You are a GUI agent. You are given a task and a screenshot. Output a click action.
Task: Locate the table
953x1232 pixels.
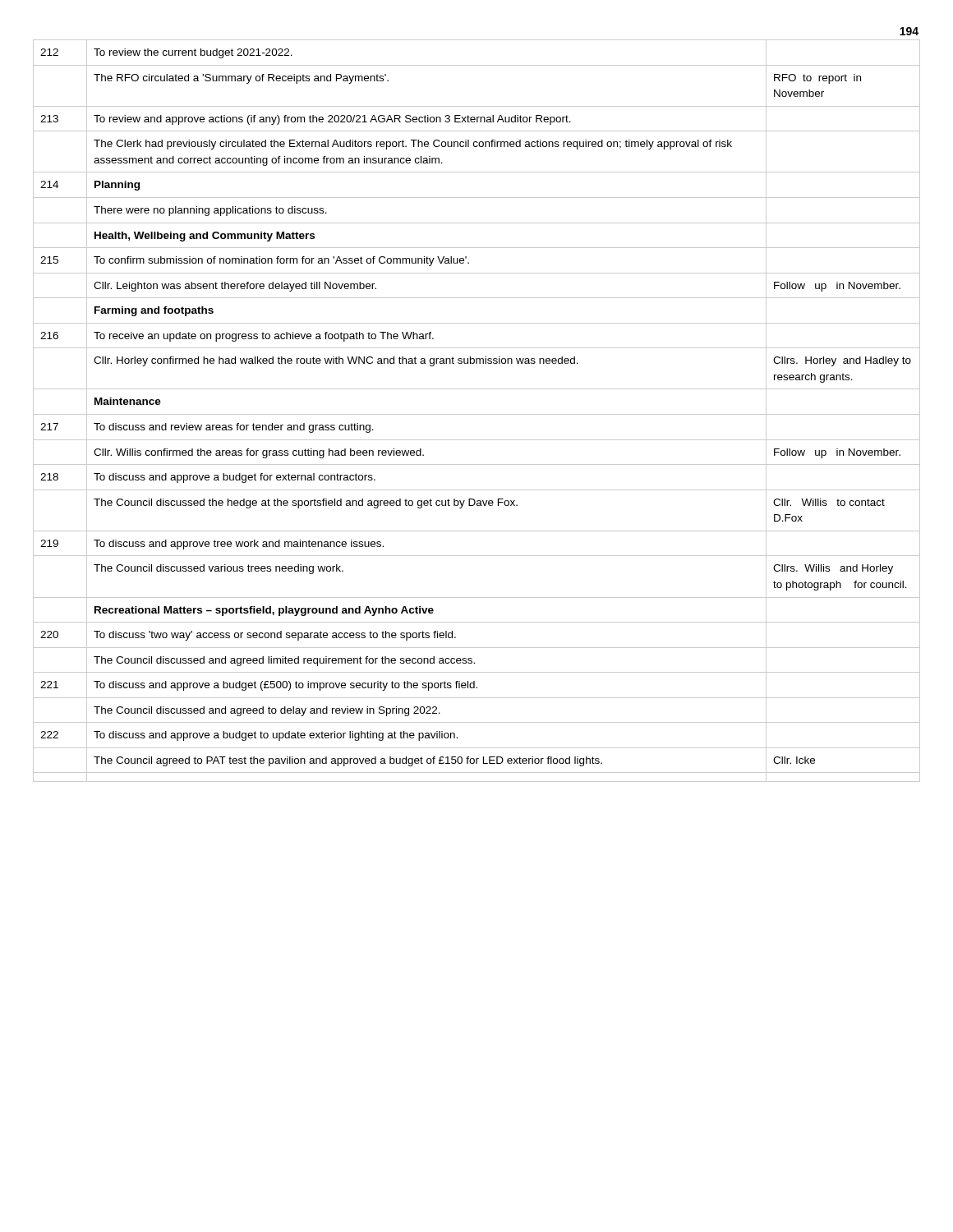476,411
